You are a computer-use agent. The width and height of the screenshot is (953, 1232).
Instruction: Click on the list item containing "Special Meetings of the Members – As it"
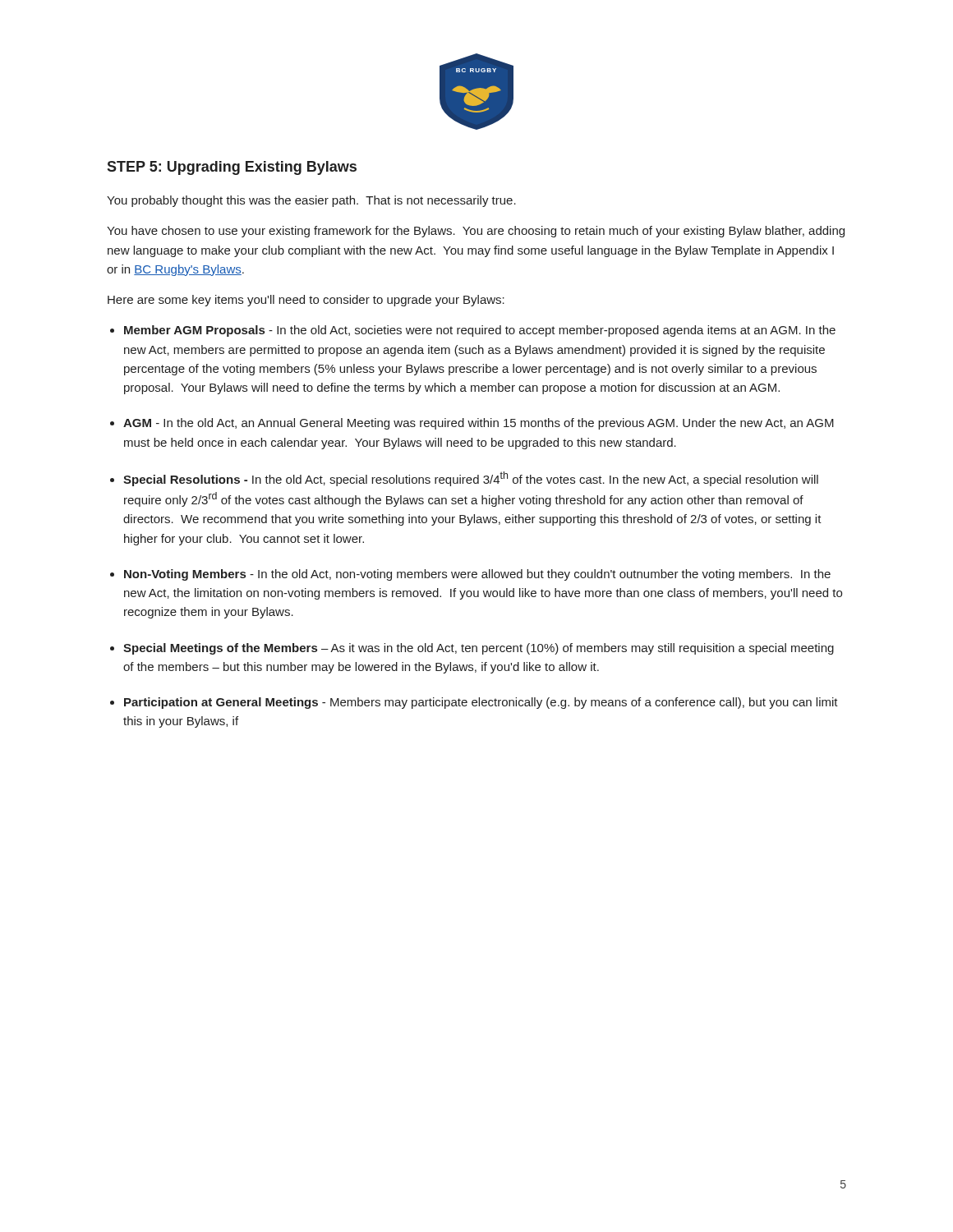(x=479, y=657)
